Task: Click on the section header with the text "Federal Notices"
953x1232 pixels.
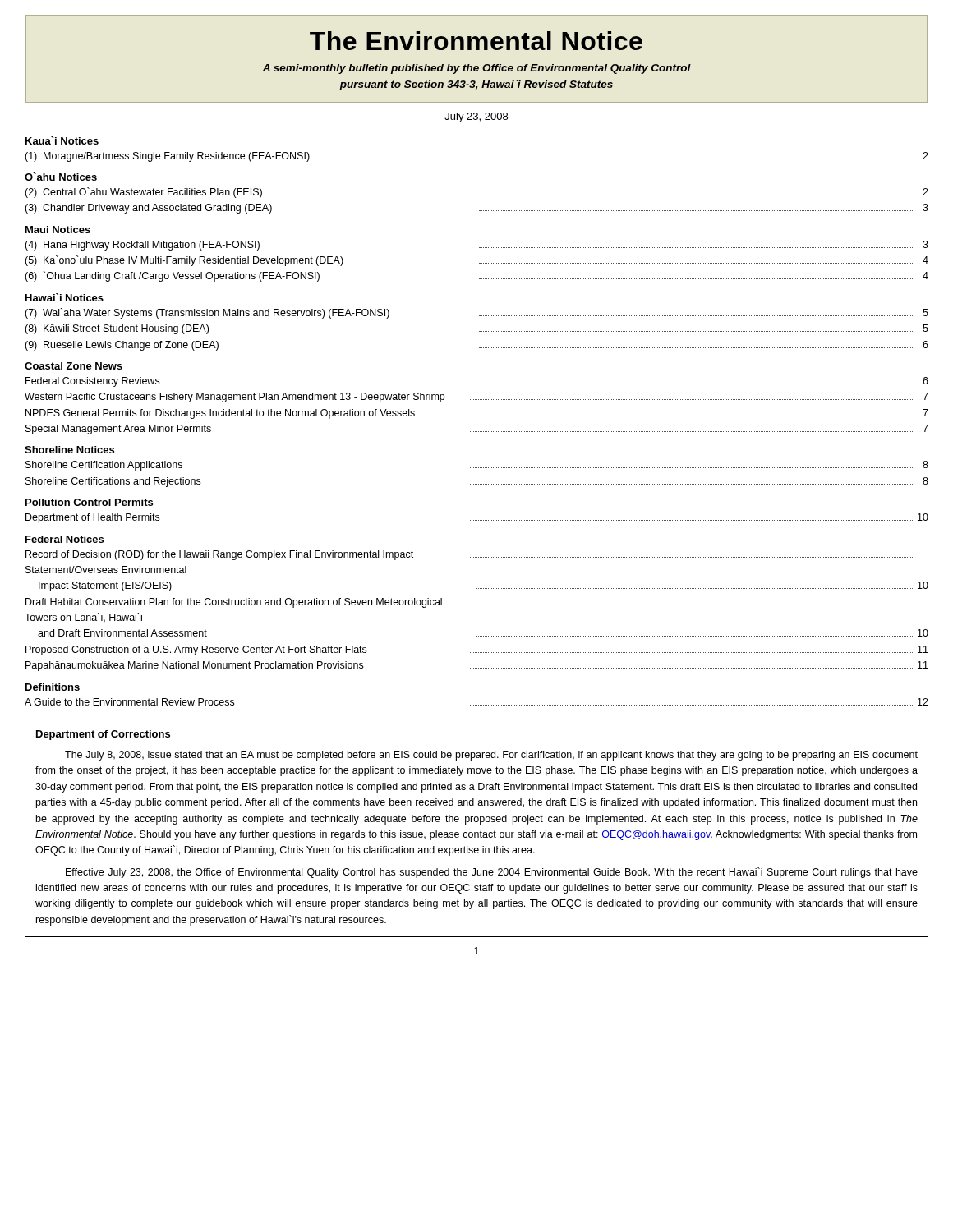Action: (x=64, y=539)
